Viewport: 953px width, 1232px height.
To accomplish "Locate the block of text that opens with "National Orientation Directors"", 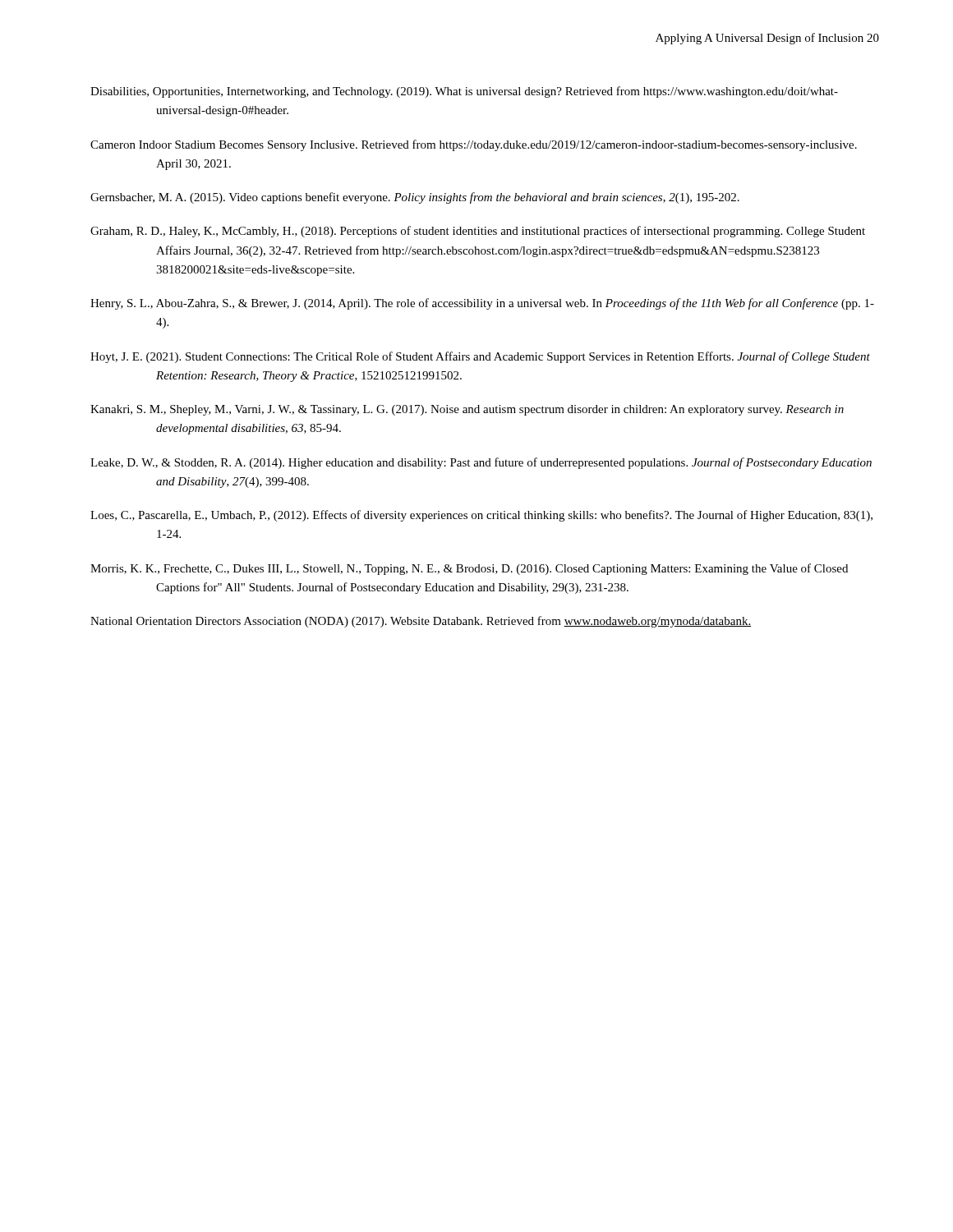I will pos(485,621).
